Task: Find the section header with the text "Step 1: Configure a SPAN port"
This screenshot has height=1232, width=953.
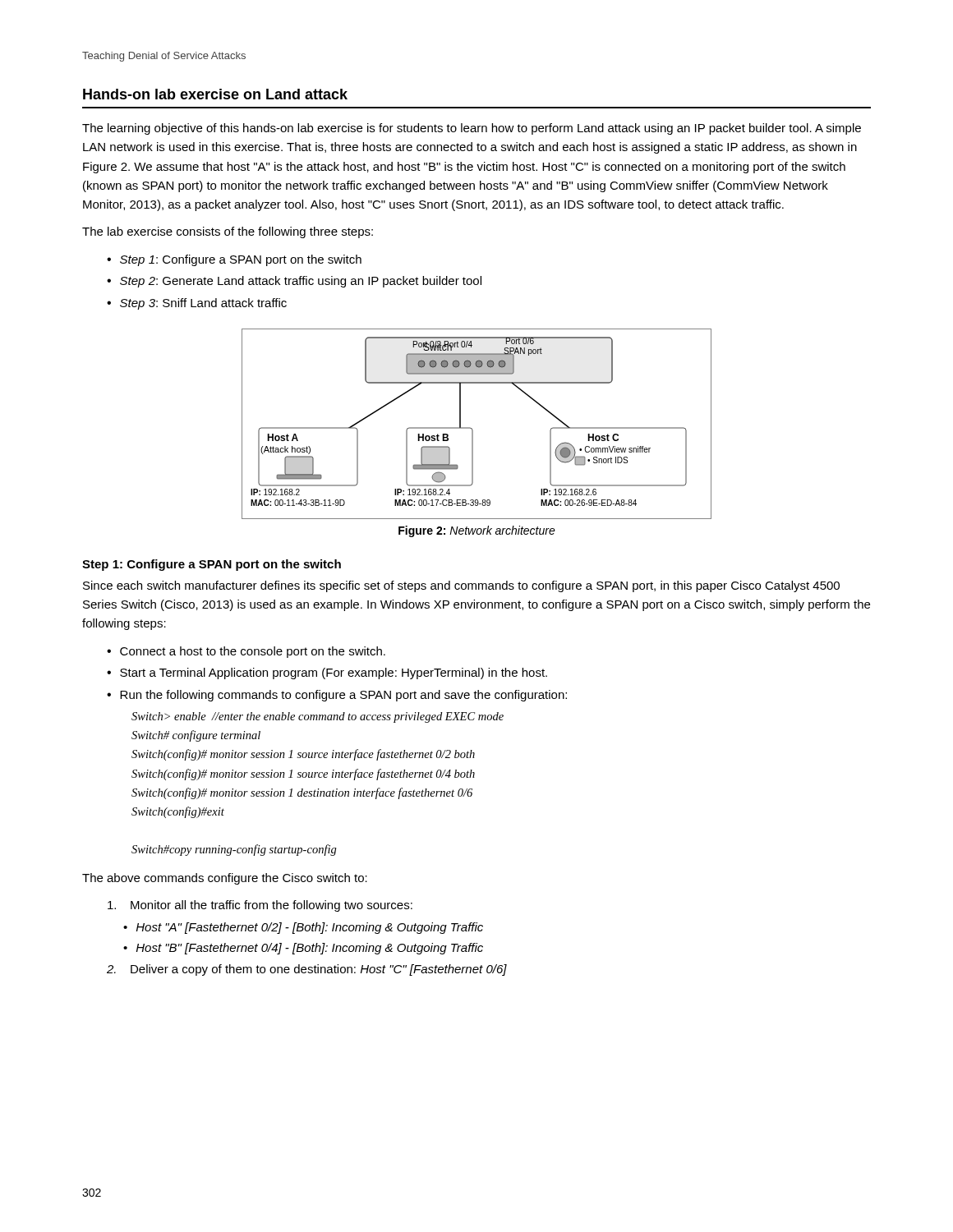Action: [x=212, y=564]
